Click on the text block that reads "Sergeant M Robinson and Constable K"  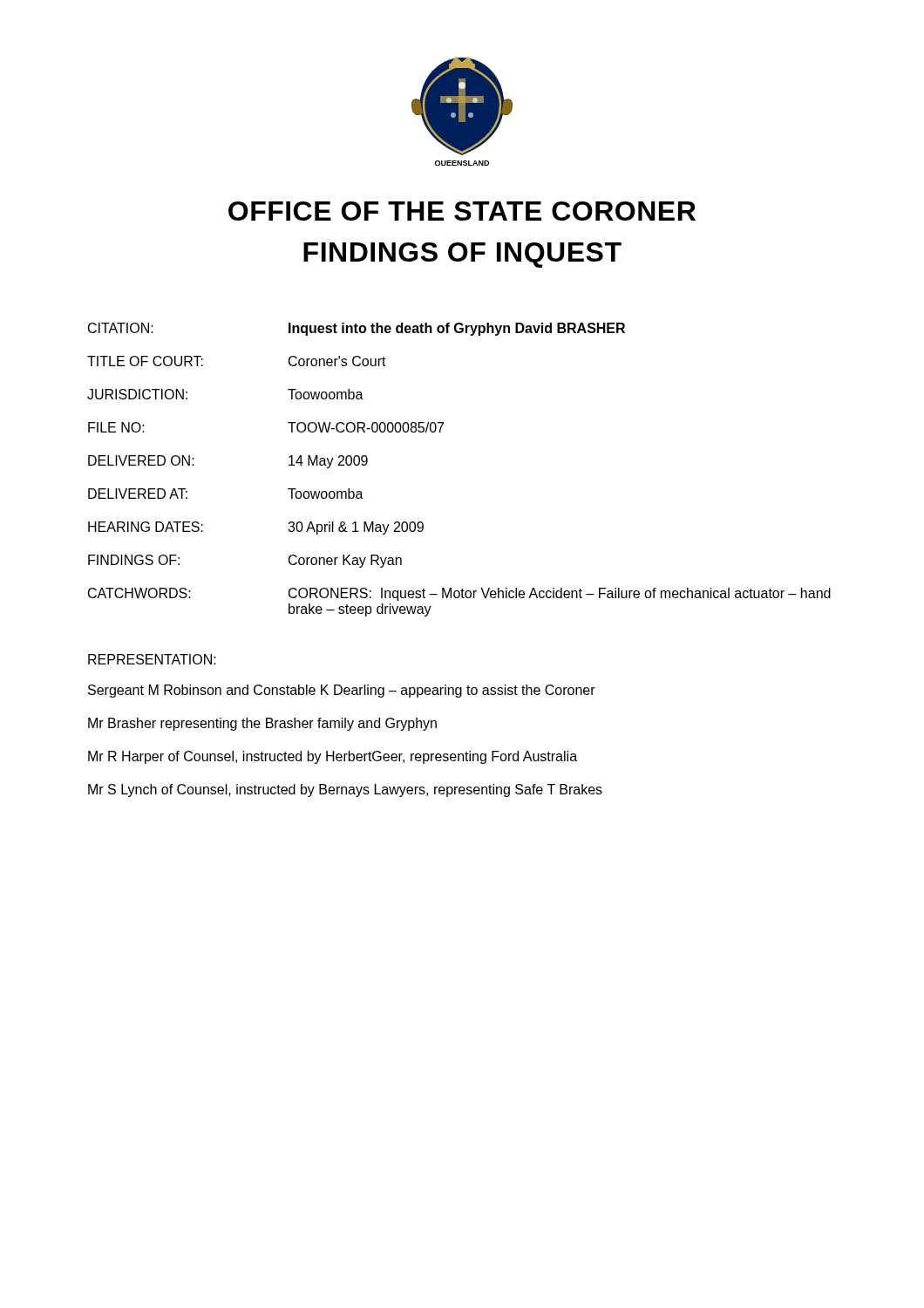click(341, 690)
